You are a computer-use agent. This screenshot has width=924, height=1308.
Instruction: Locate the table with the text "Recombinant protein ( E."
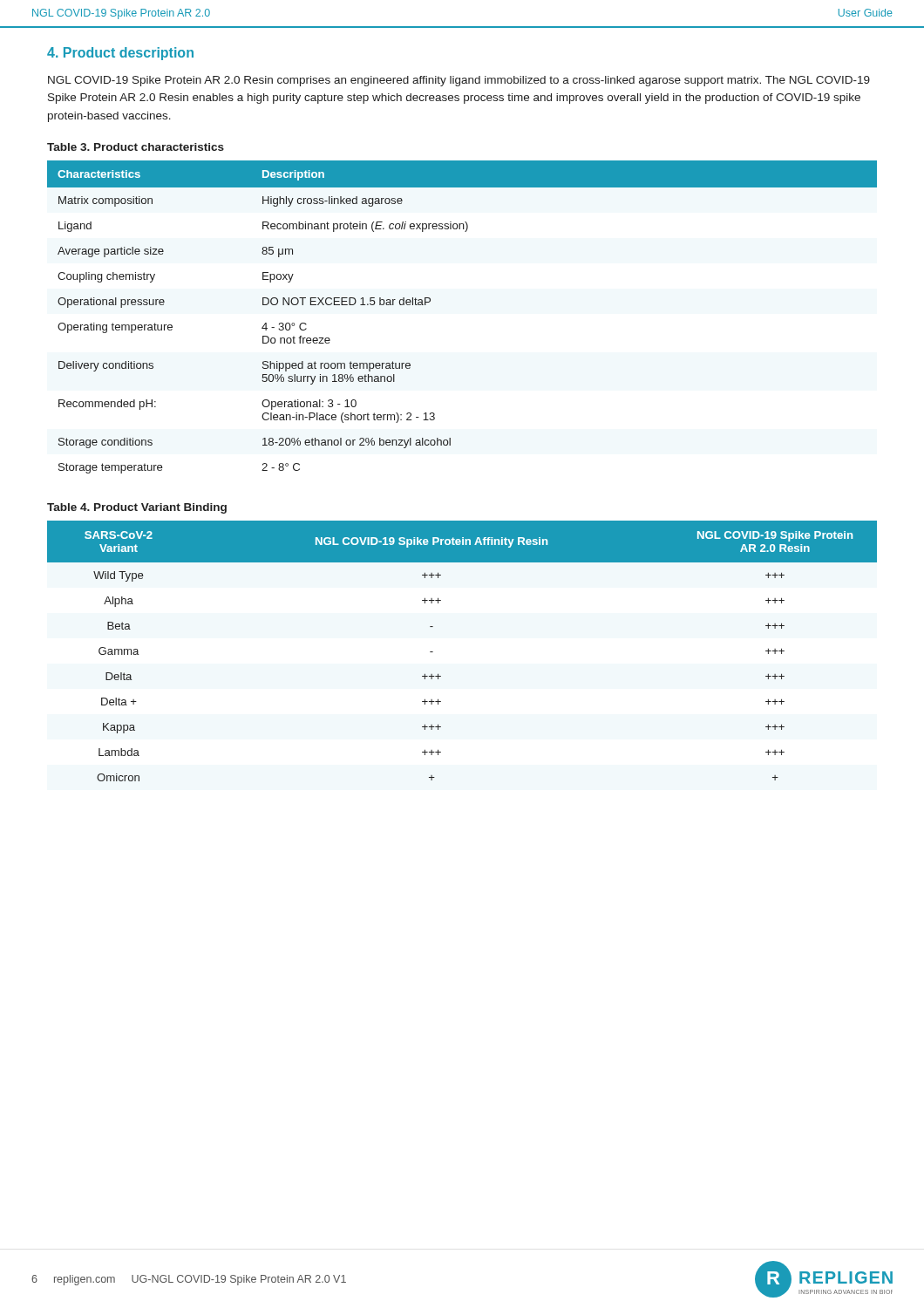[x=462, y=320]
